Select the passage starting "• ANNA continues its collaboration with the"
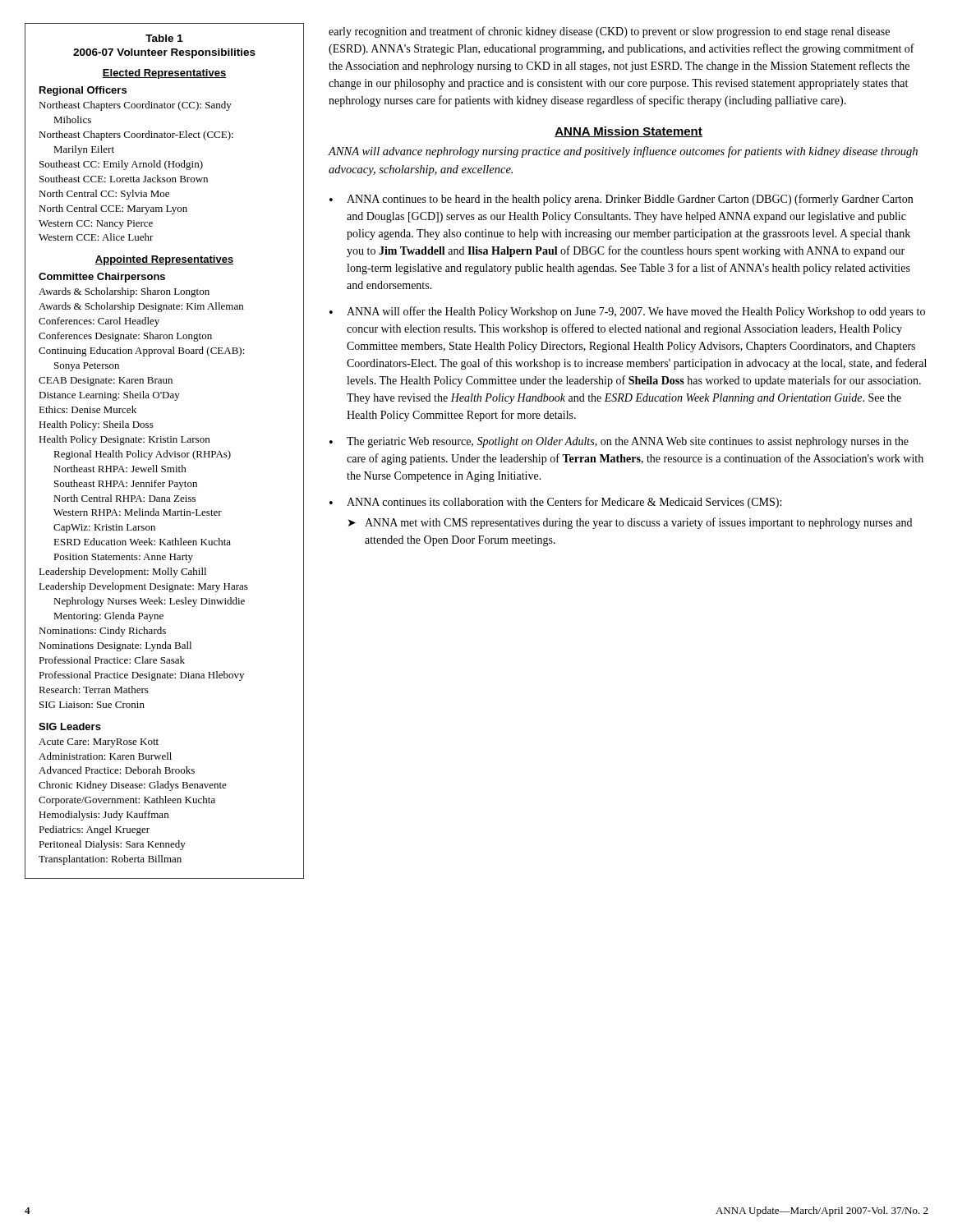Image resolution: width=953 pixels, height=1232 pixels. [x=628, y=521]
